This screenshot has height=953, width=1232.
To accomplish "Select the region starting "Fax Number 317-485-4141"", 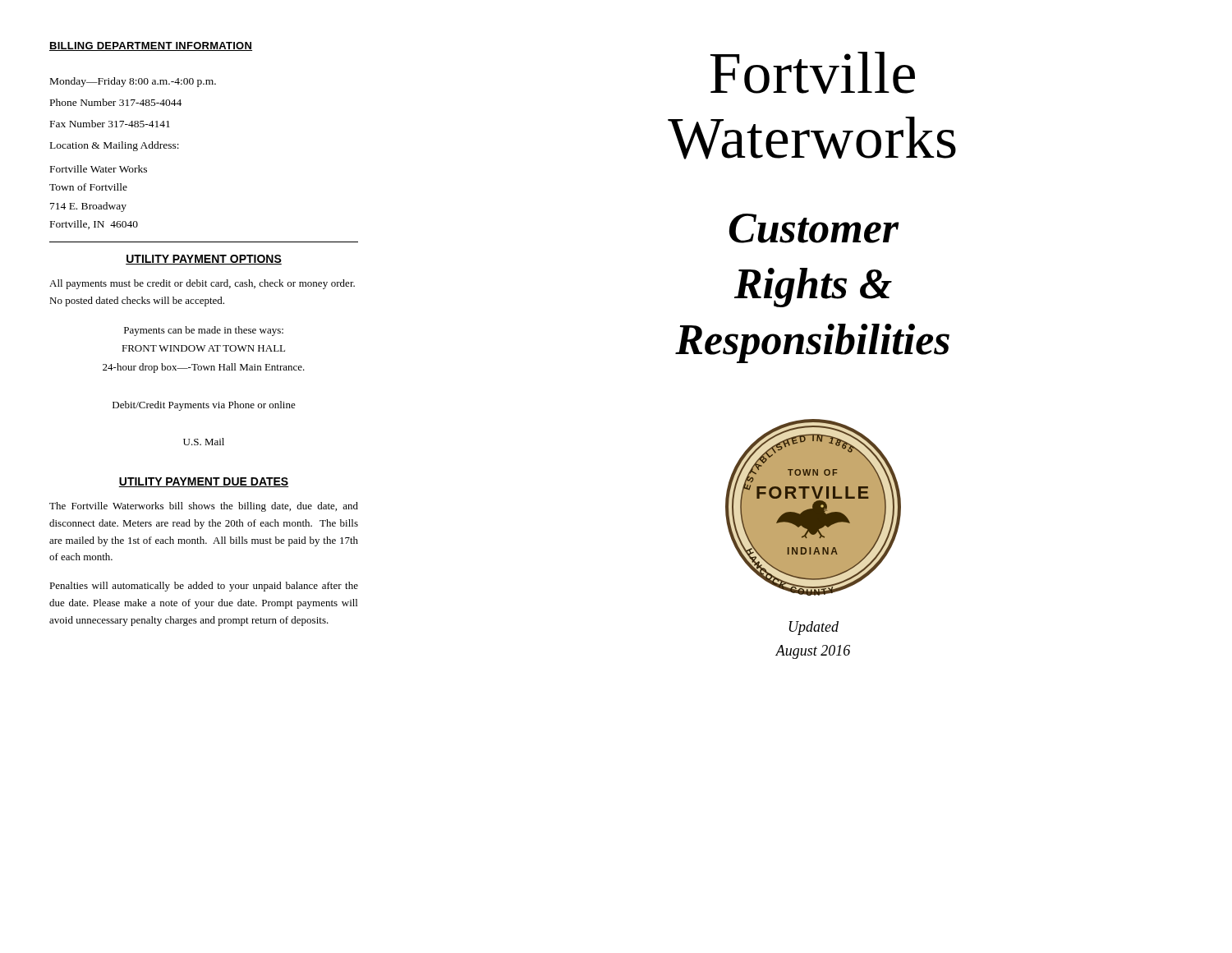I will point(110,124).
